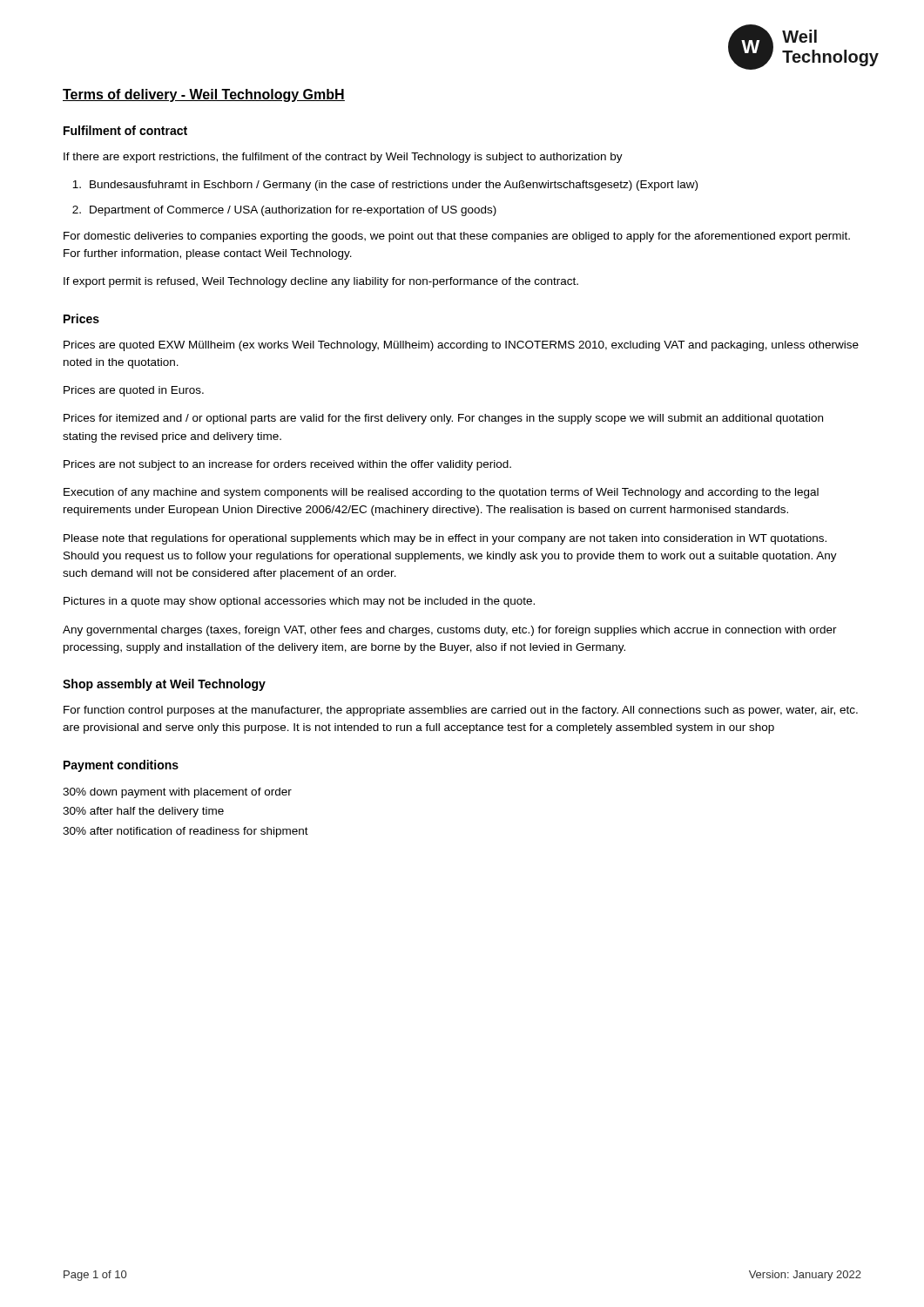Locate the text "Payment conditions"

[121, 765]
